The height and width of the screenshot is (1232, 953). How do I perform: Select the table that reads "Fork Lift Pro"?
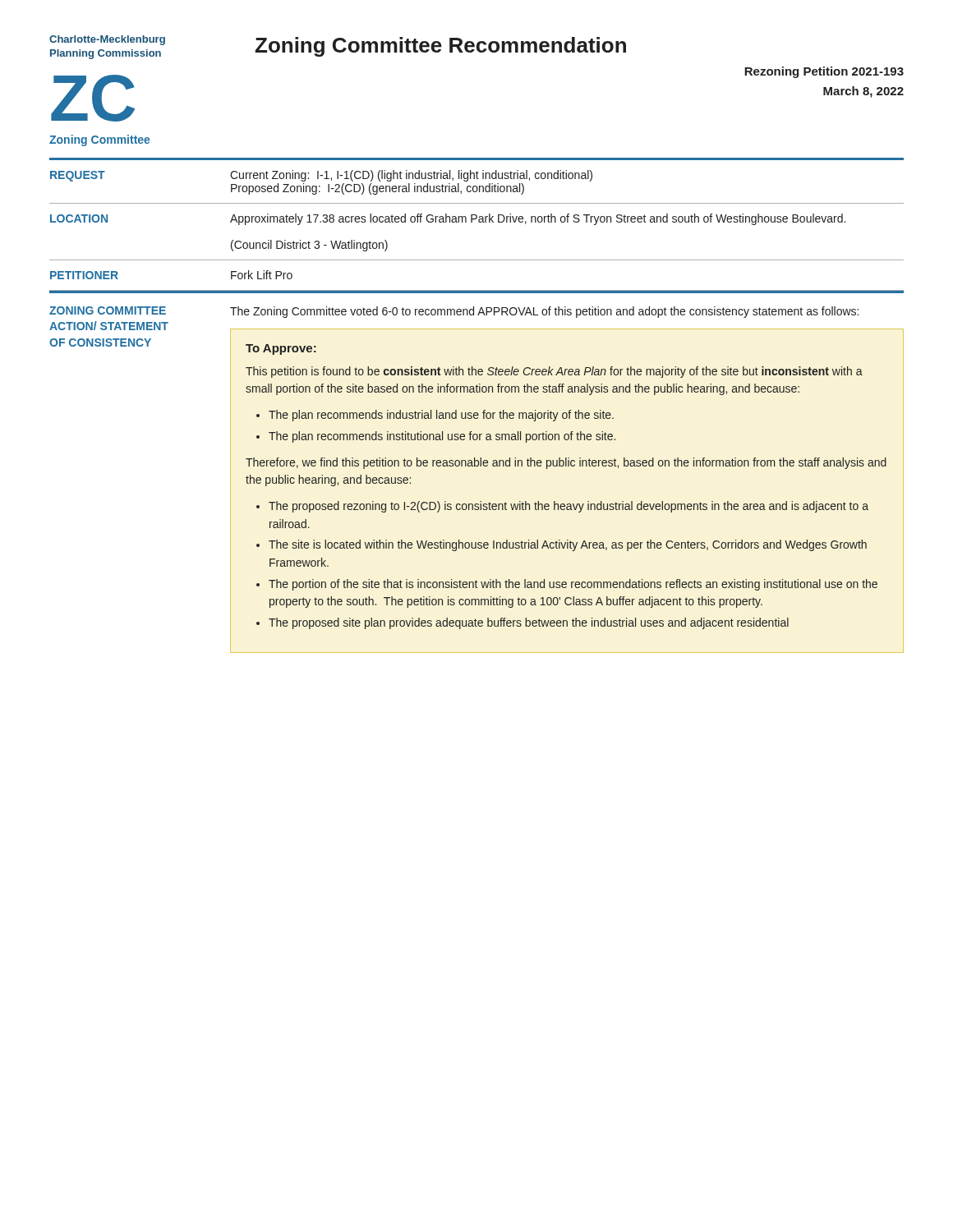(476, 225)
